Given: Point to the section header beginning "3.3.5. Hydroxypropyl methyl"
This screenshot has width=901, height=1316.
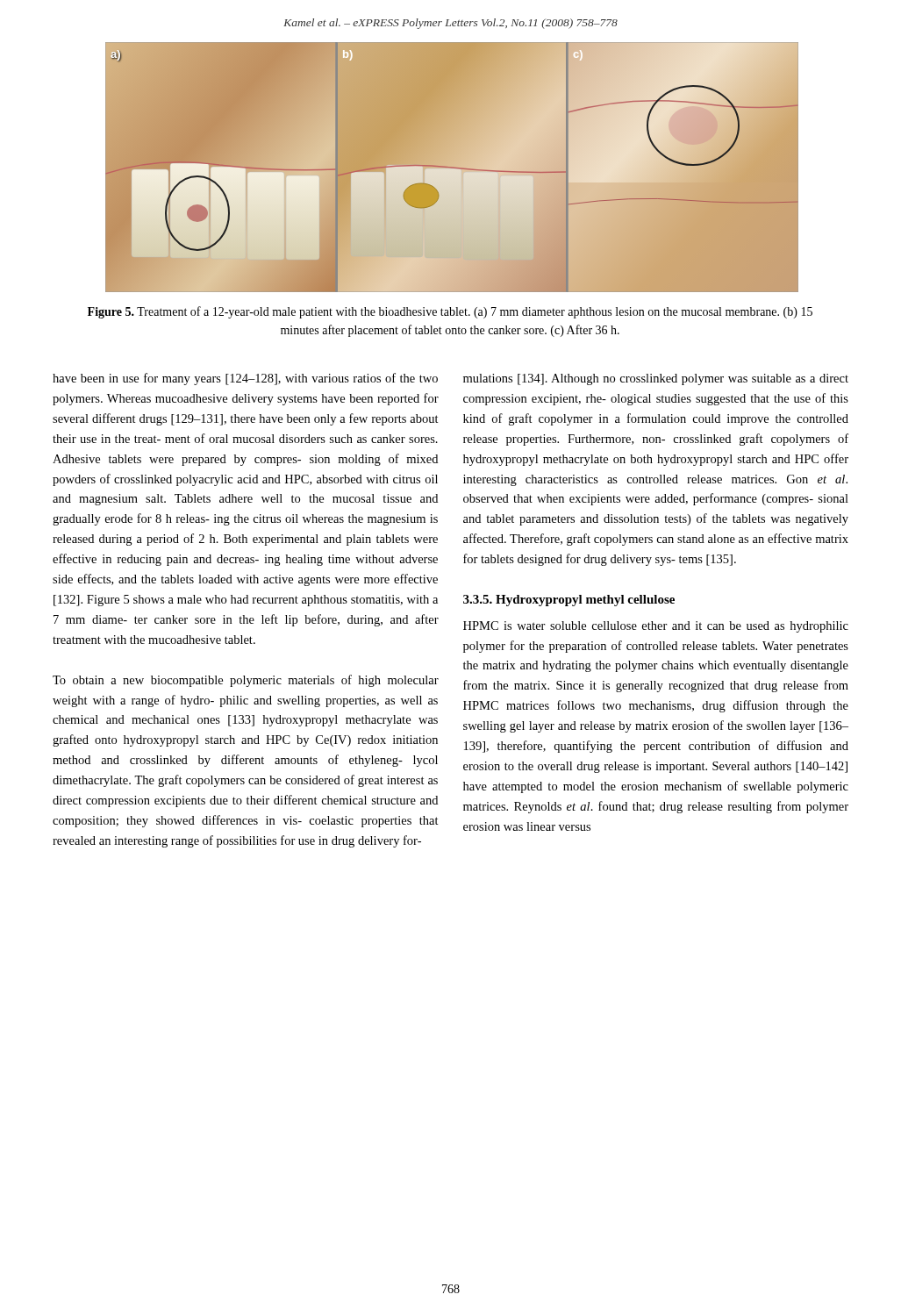Looking at the screenshot, I should pyautogui.click(x=569, y=599).
